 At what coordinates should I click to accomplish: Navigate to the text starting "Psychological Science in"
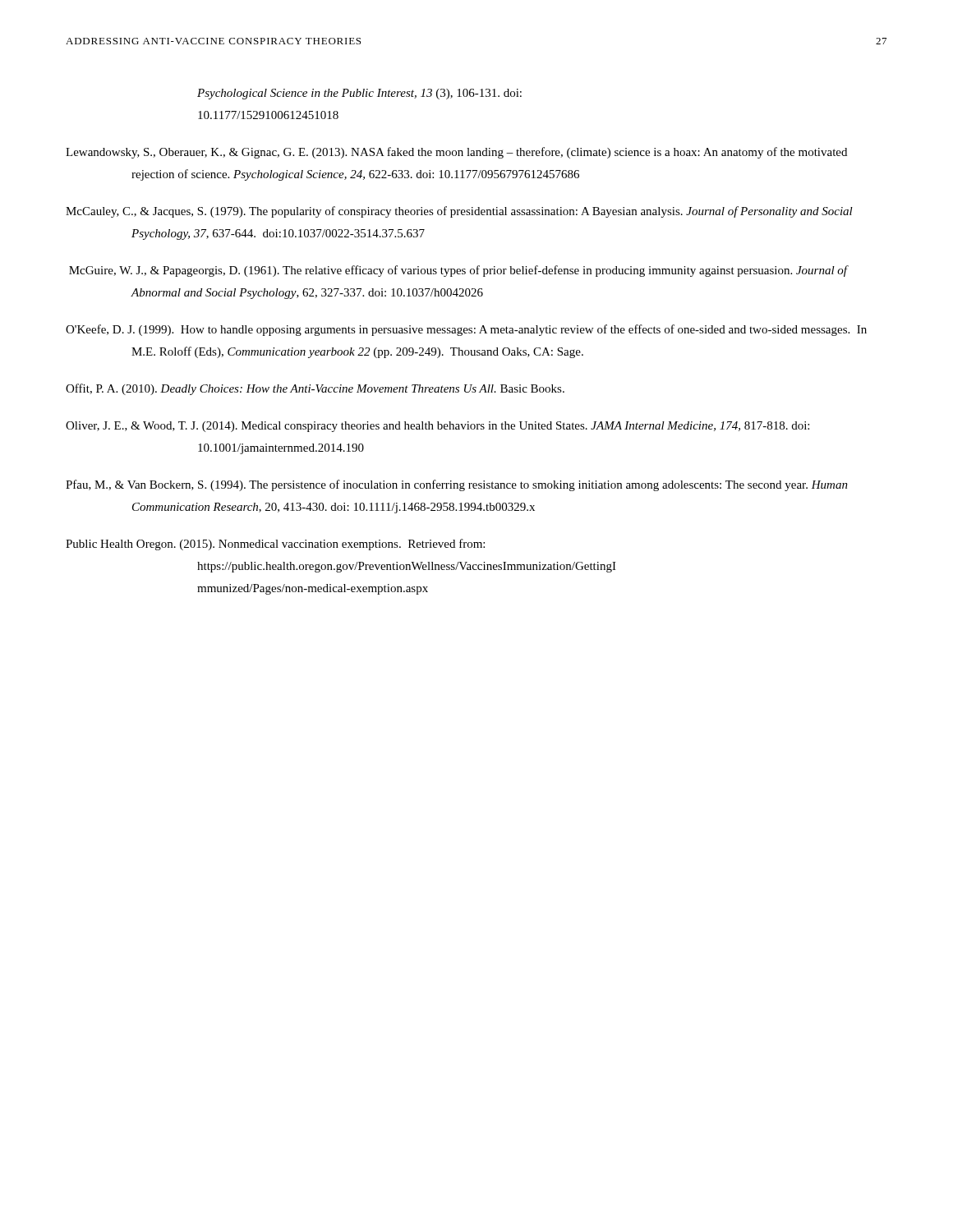point(509,104)
